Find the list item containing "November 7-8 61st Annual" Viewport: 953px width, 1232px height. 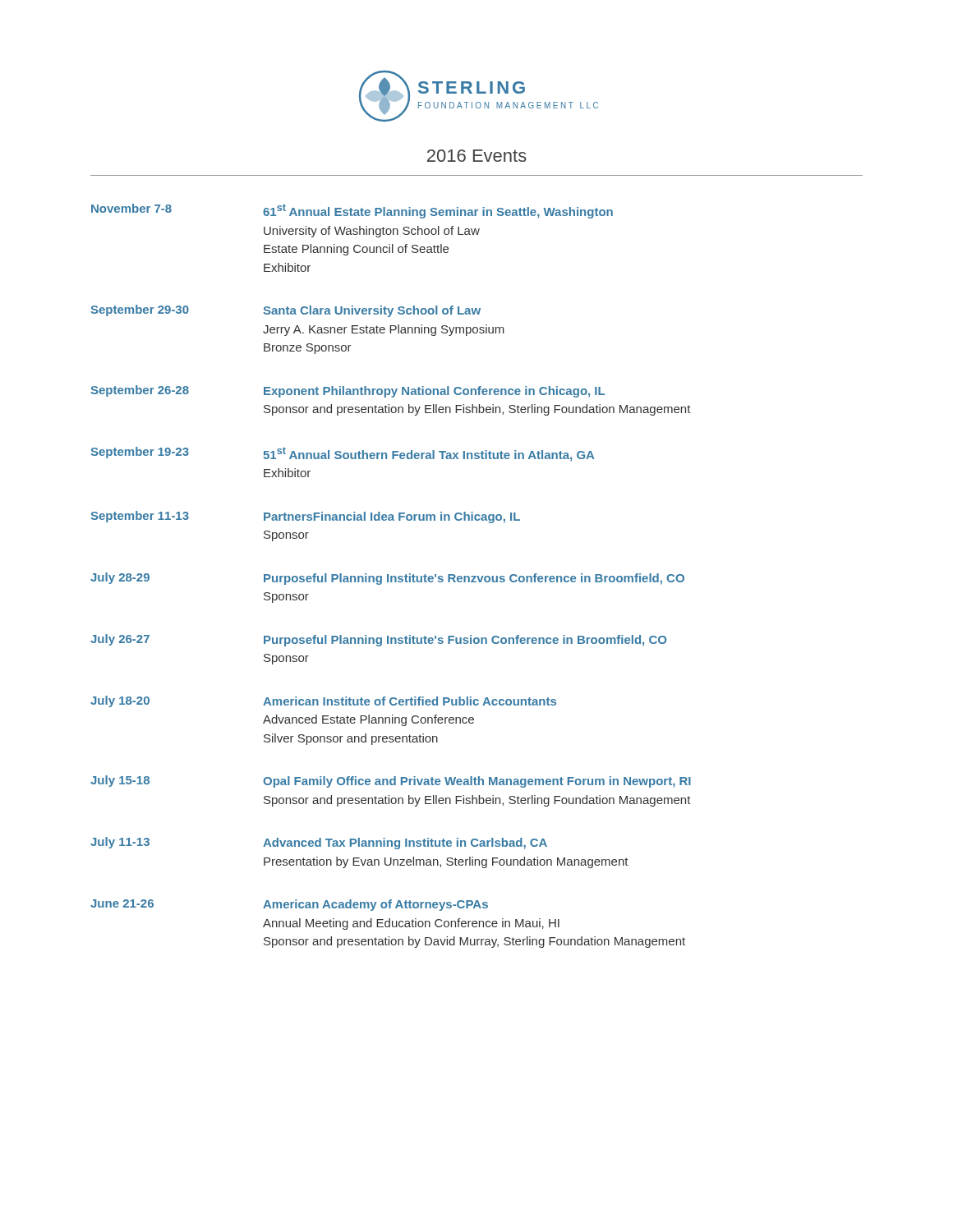[476, 239]
